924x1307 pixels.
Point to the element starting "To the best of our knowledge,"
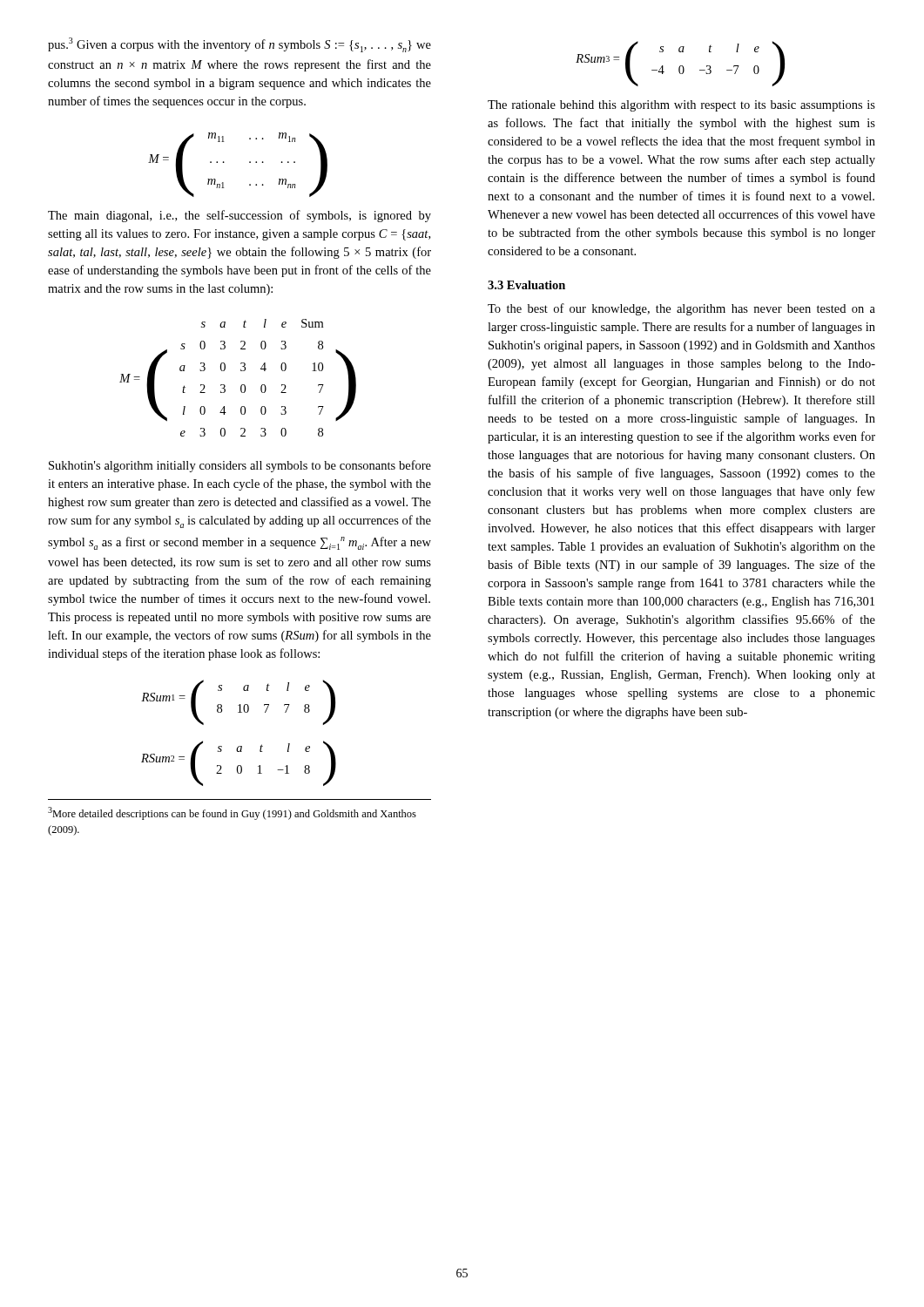(681, 510)
